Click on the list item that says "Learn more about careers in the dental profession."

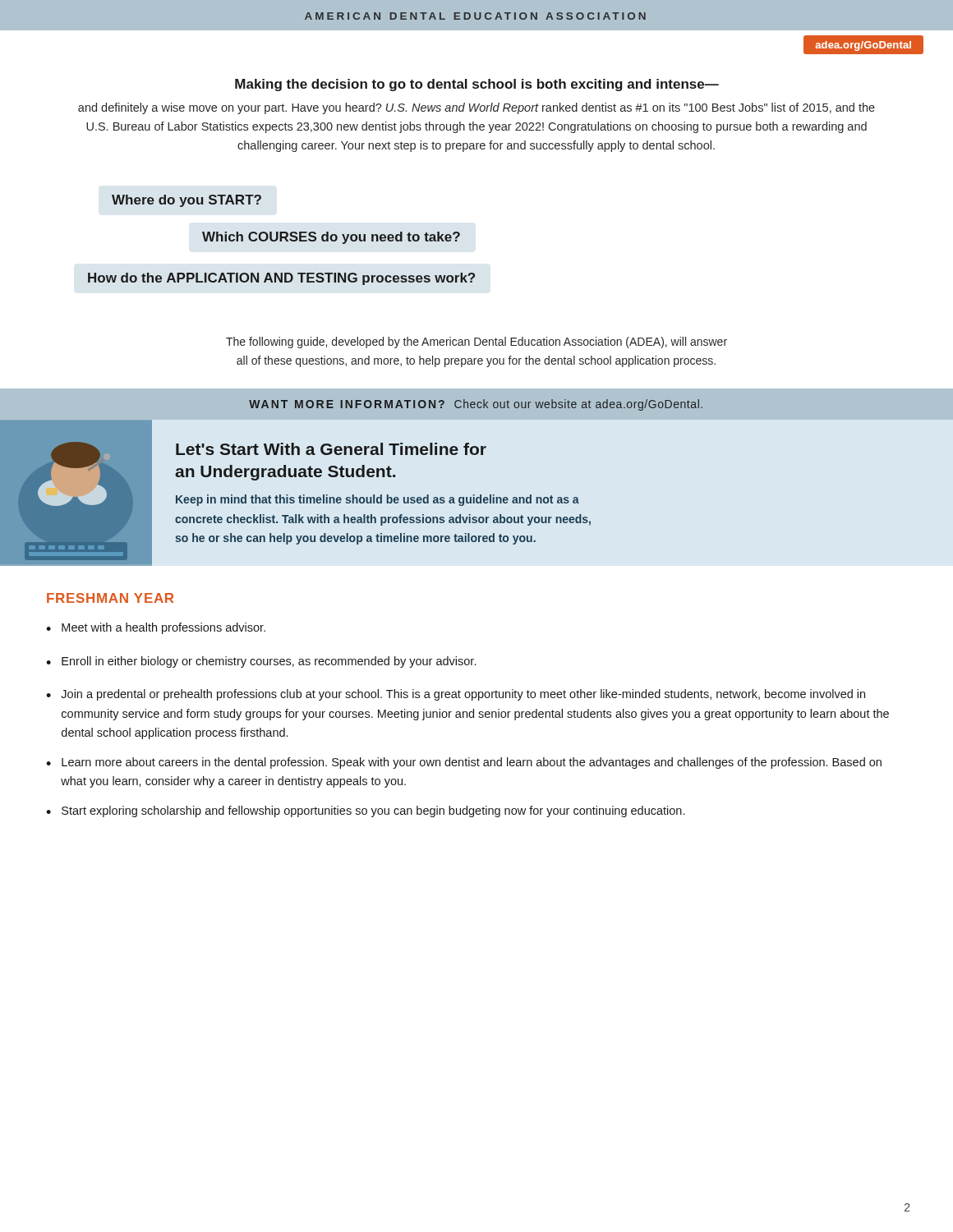[472, 772]
